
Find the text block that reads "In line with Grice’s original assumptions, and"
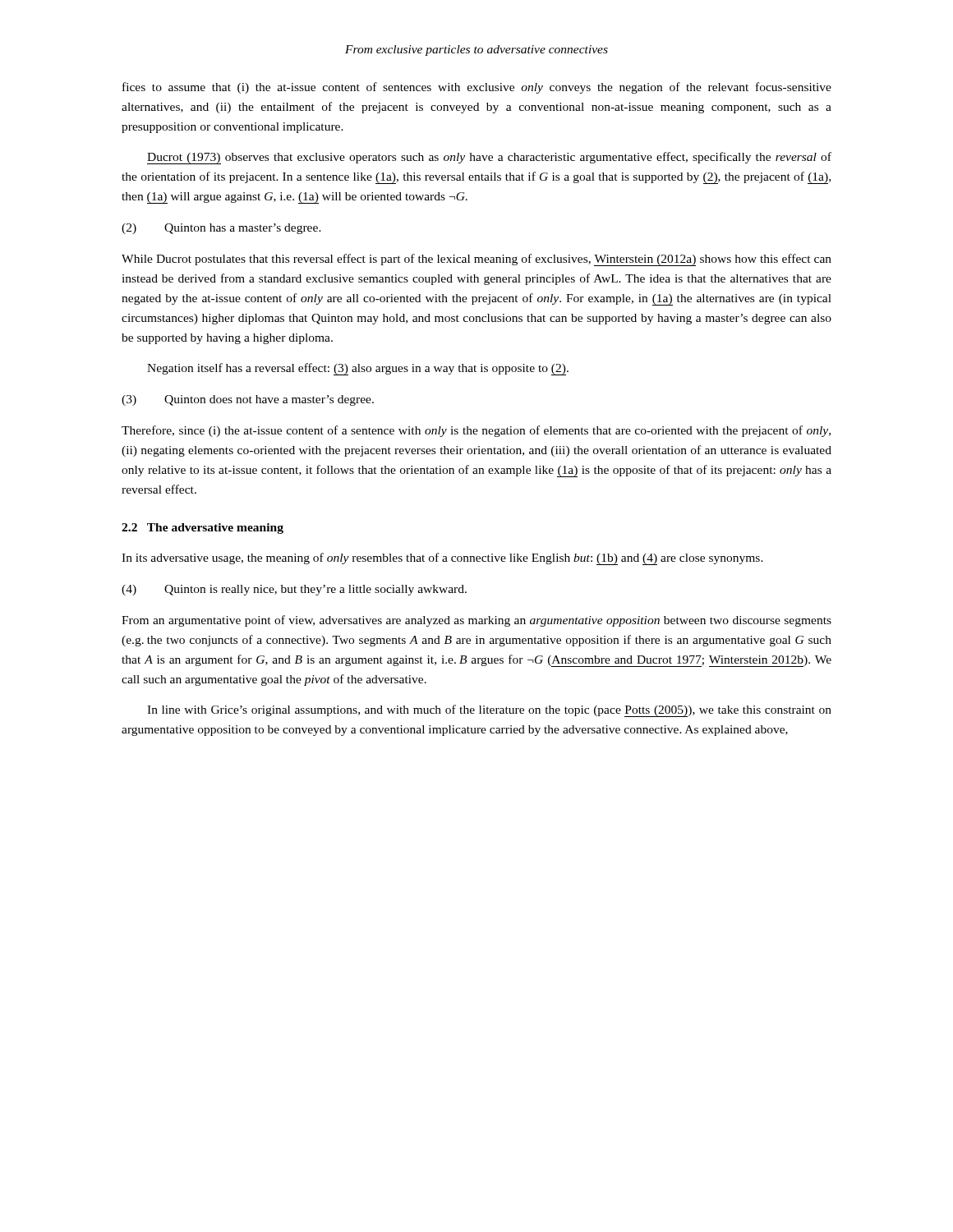(476, 719)
